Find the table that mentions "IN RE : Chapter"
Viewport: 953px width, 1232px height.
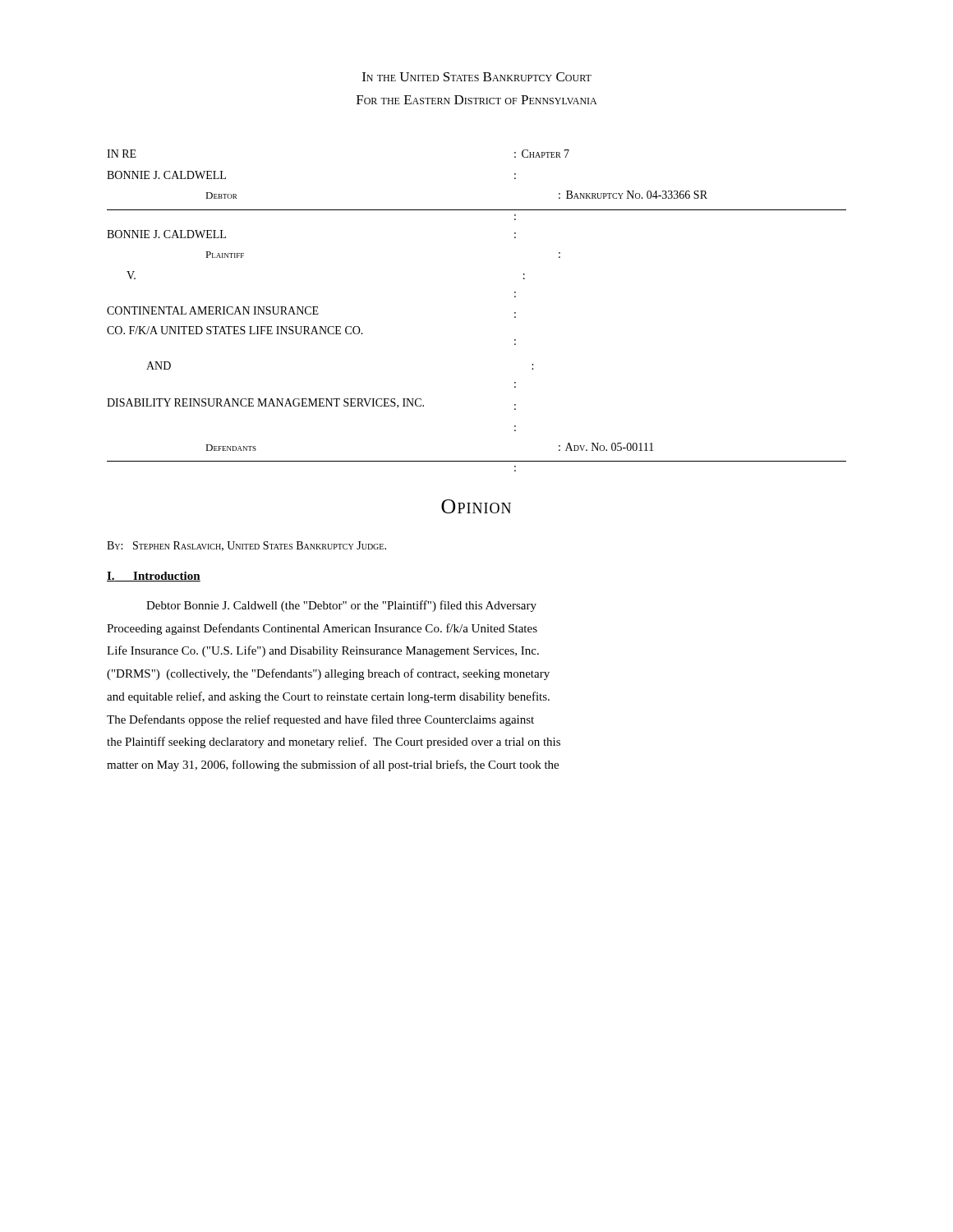[x=476, y=306]
